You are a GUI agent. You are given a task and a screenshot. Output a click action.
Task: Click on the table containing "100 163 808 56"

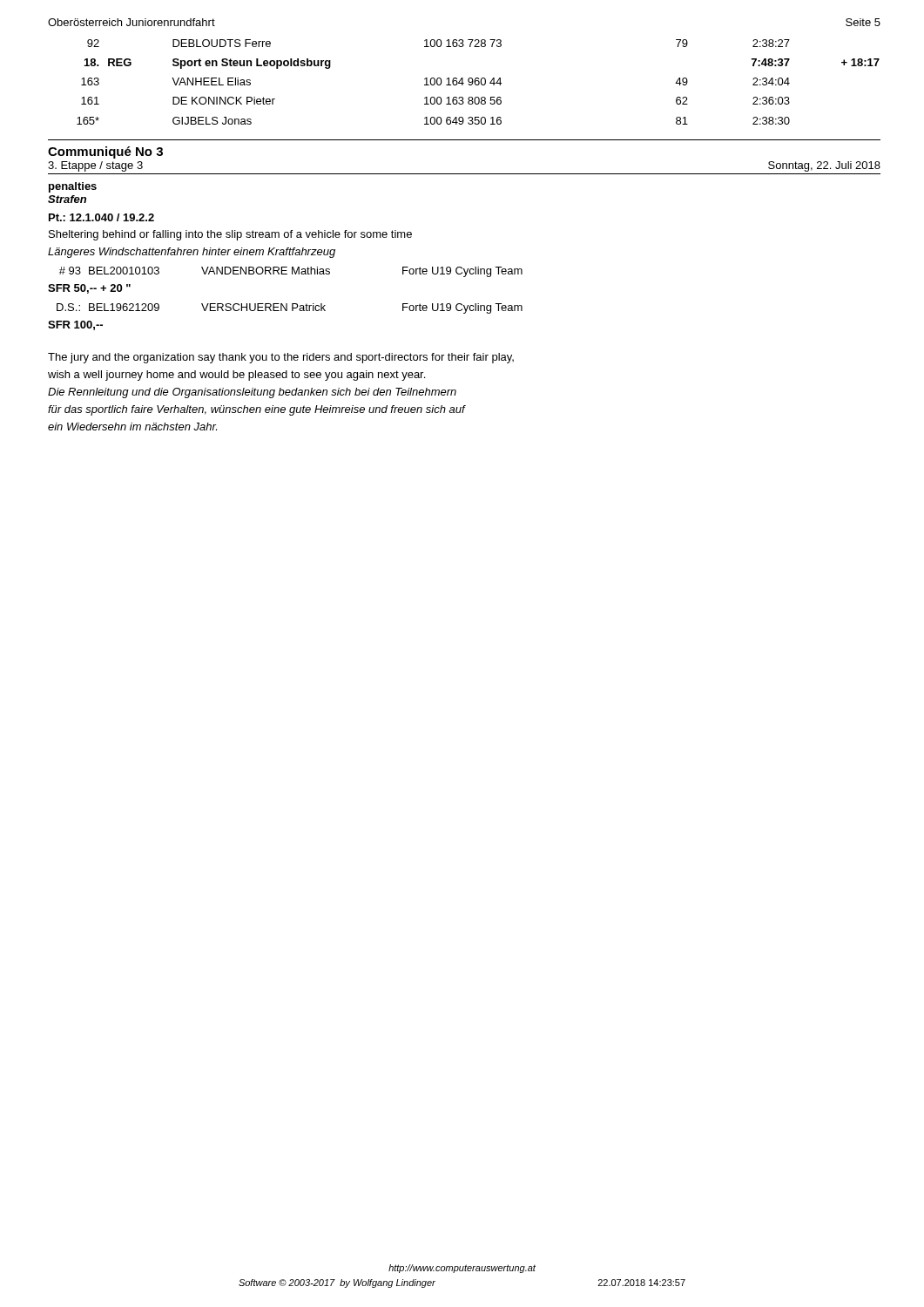[464, 82]
